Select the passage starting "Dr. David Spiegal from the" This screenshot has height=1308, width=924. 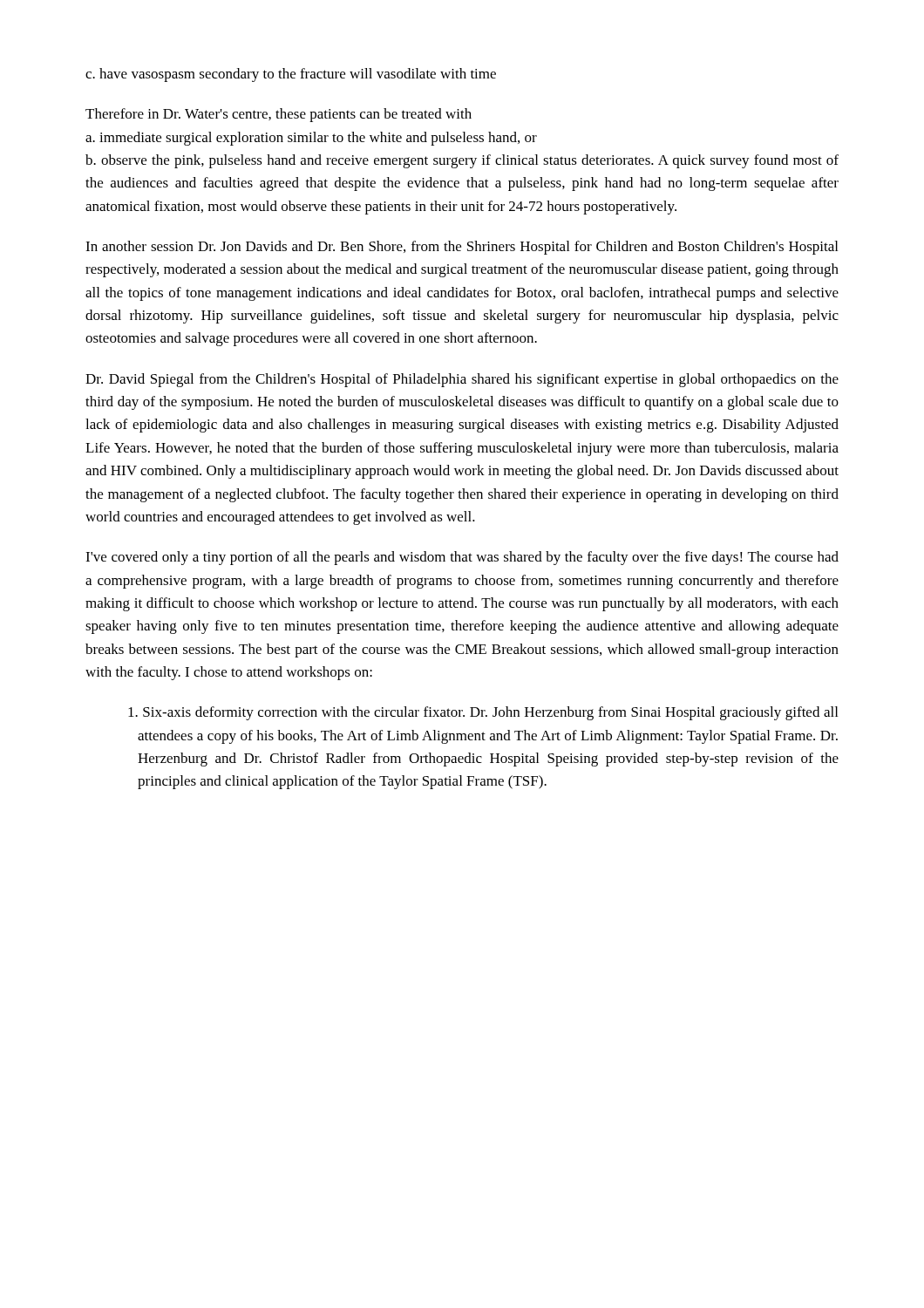[462, 448]
